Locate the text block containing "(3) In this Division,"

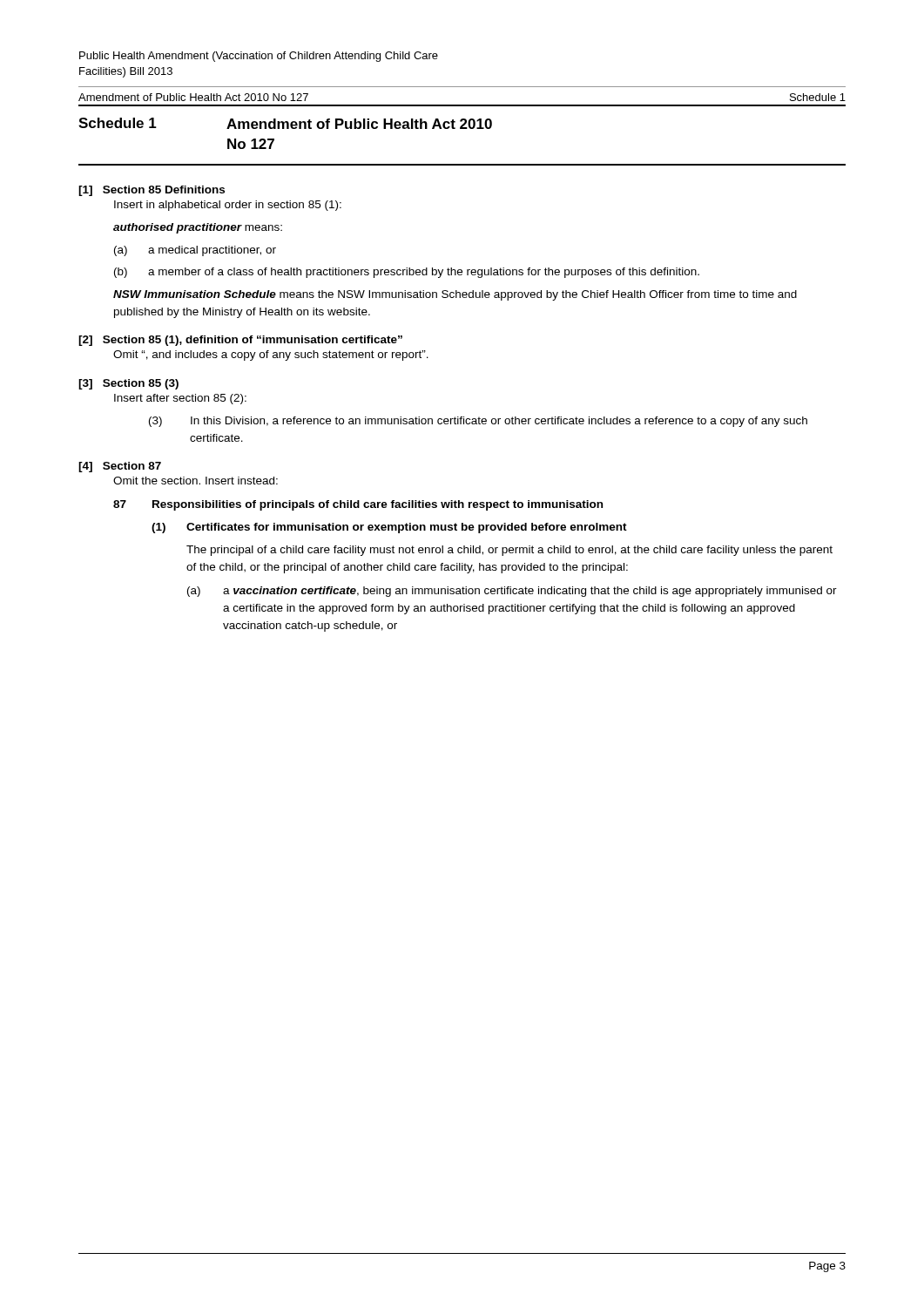pyautogui.click(x=497, y=430)
